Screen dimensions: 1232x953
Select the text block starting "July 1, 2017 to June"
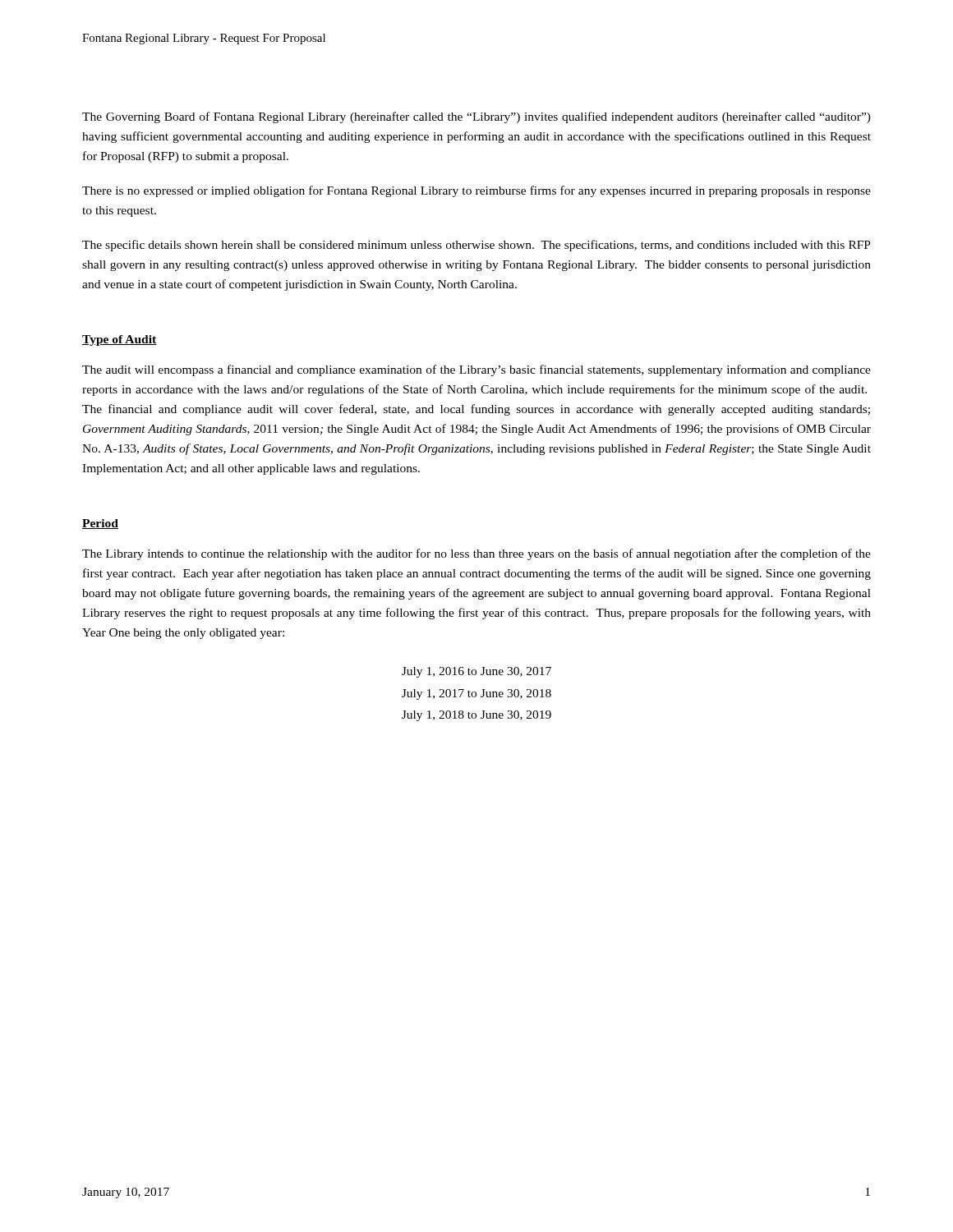pyautogui.click(x=476, y=693)
